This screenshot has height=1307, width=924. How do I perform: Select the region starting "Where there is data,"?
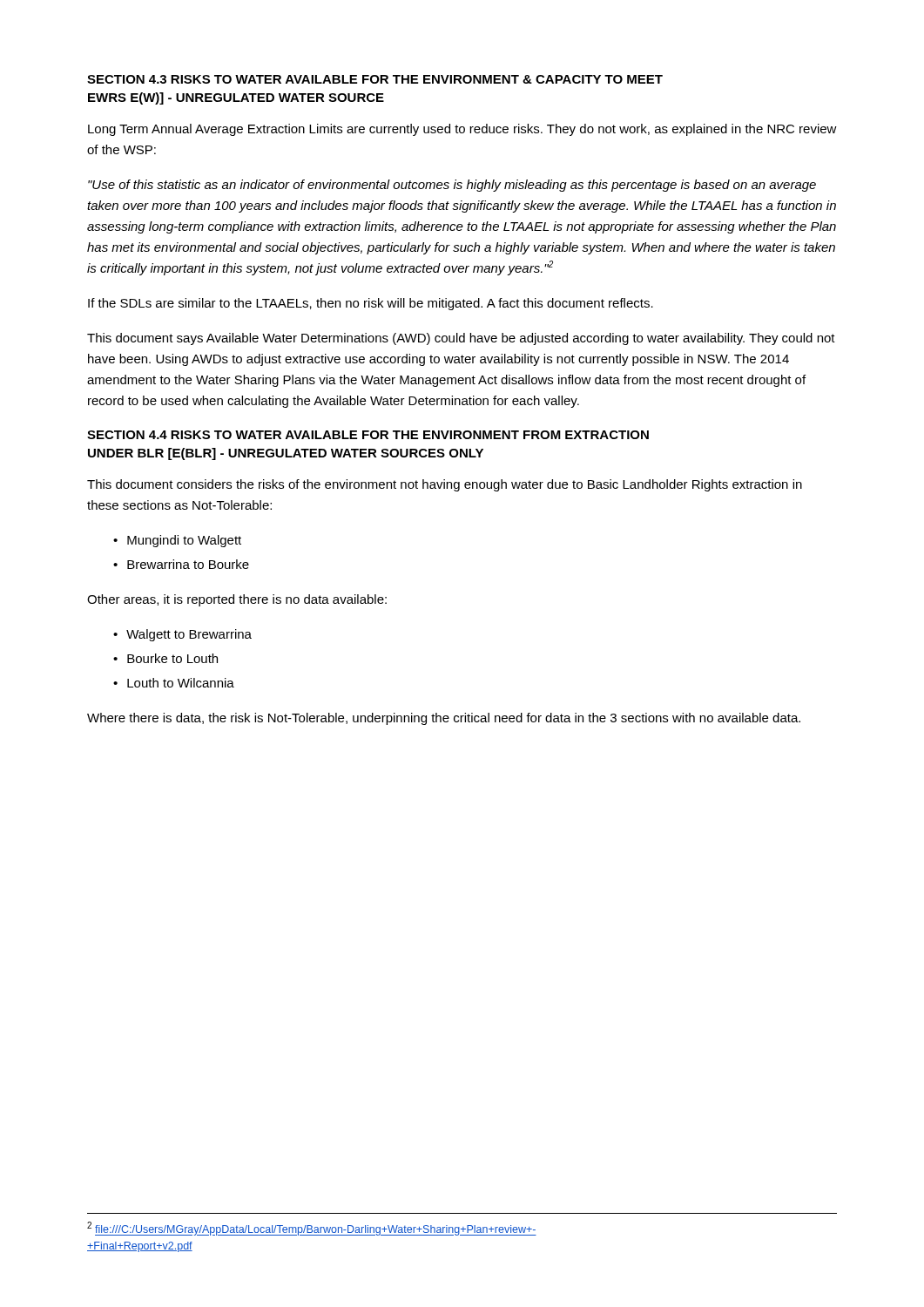[x=444, y=718]
